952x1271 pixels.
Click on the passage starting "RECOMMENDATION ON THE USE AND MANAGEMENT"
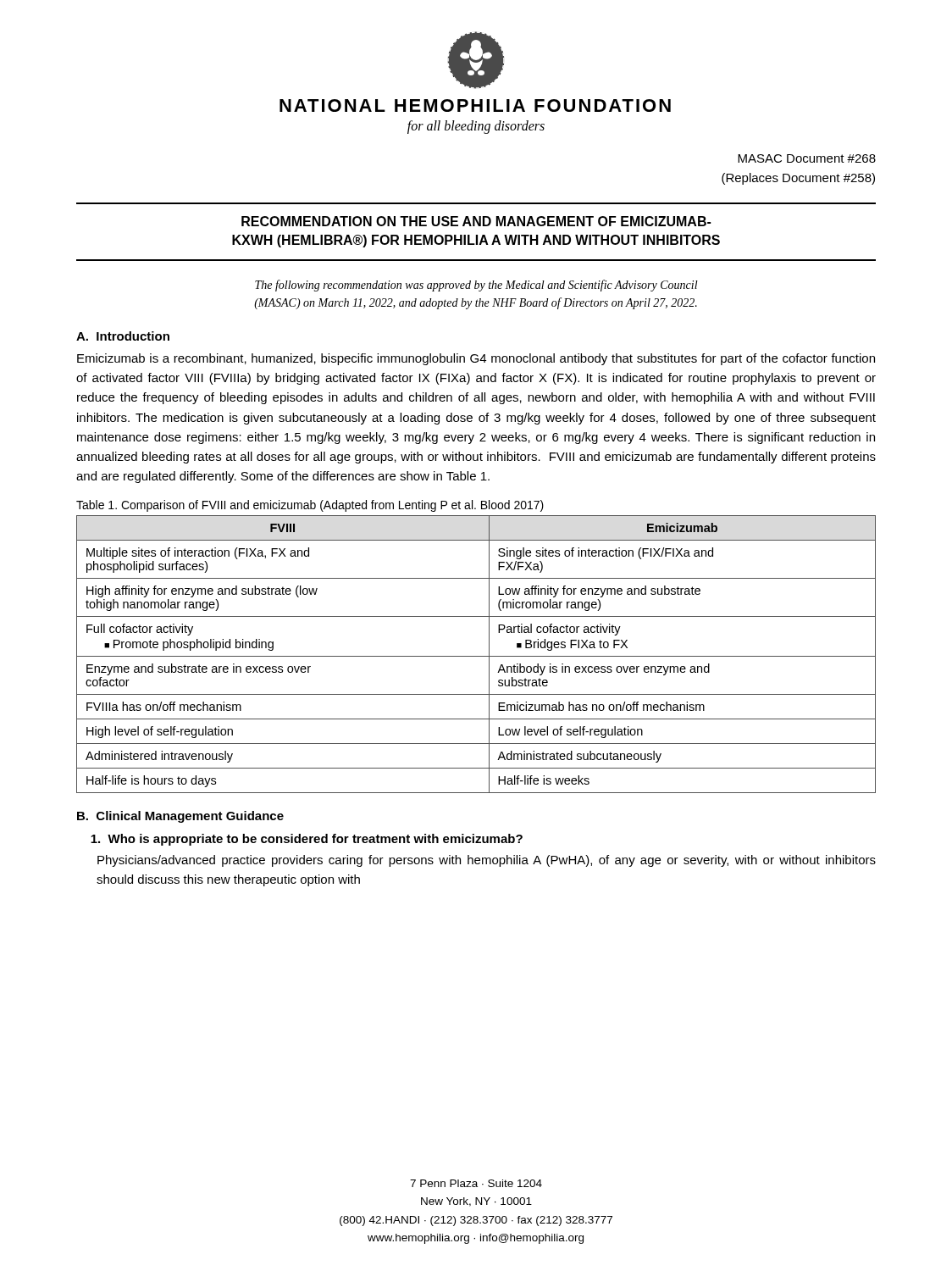click(x=476, y=231)
